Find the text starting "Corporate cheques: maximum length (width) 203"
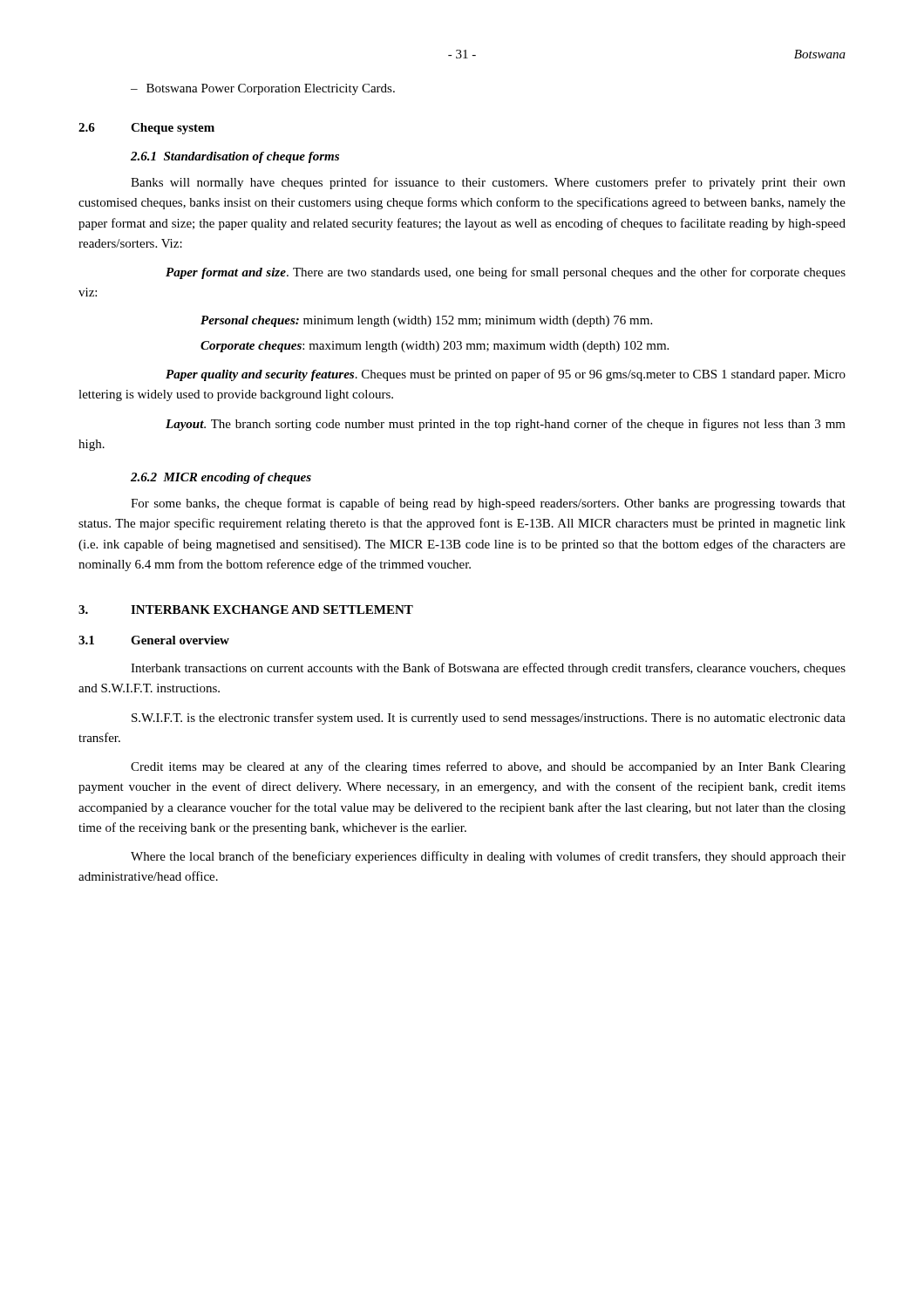 (x=435, y=345)
